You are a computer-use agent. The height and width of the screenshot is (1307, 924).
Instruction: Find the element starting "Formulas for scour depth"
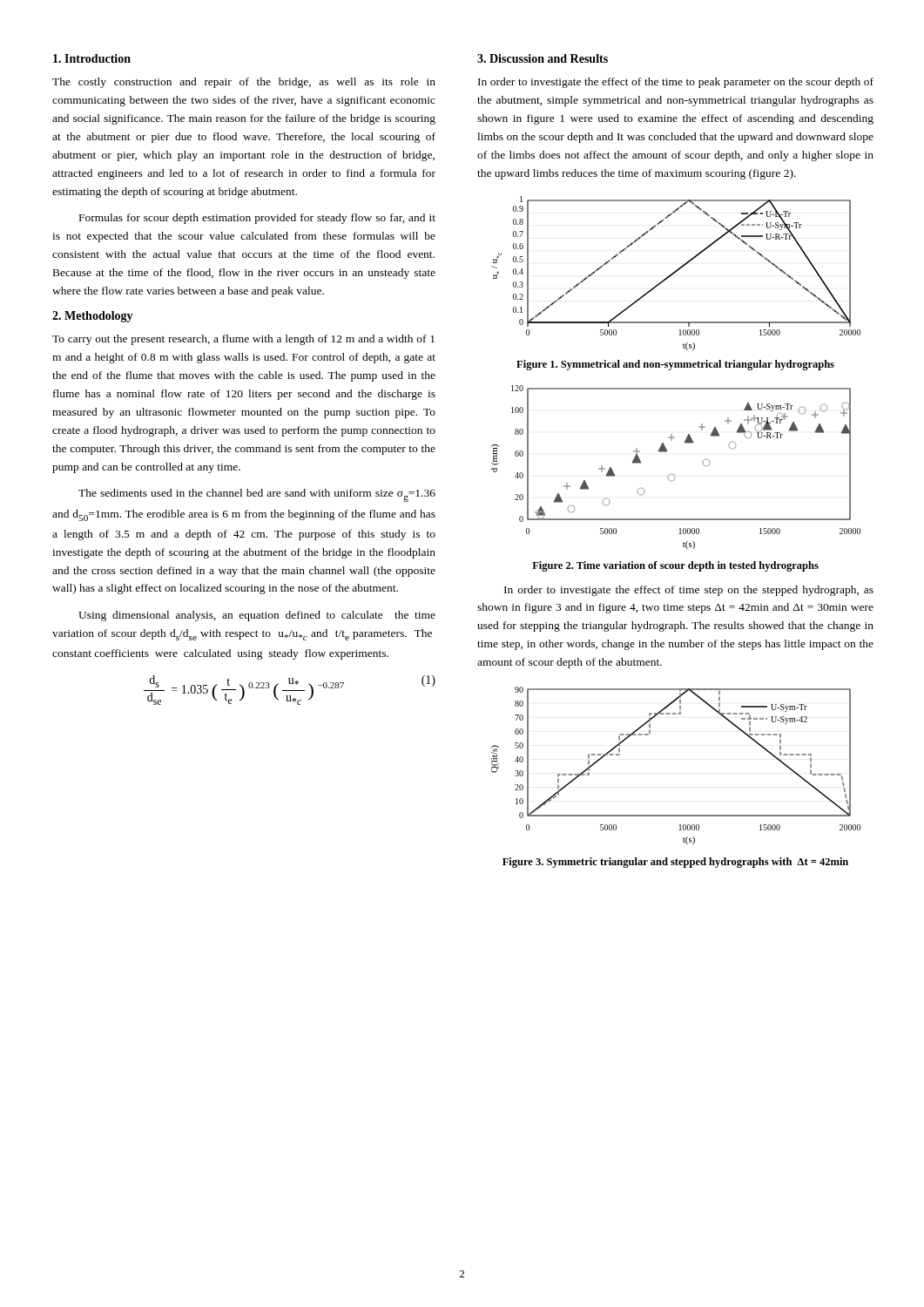(244, 254)
